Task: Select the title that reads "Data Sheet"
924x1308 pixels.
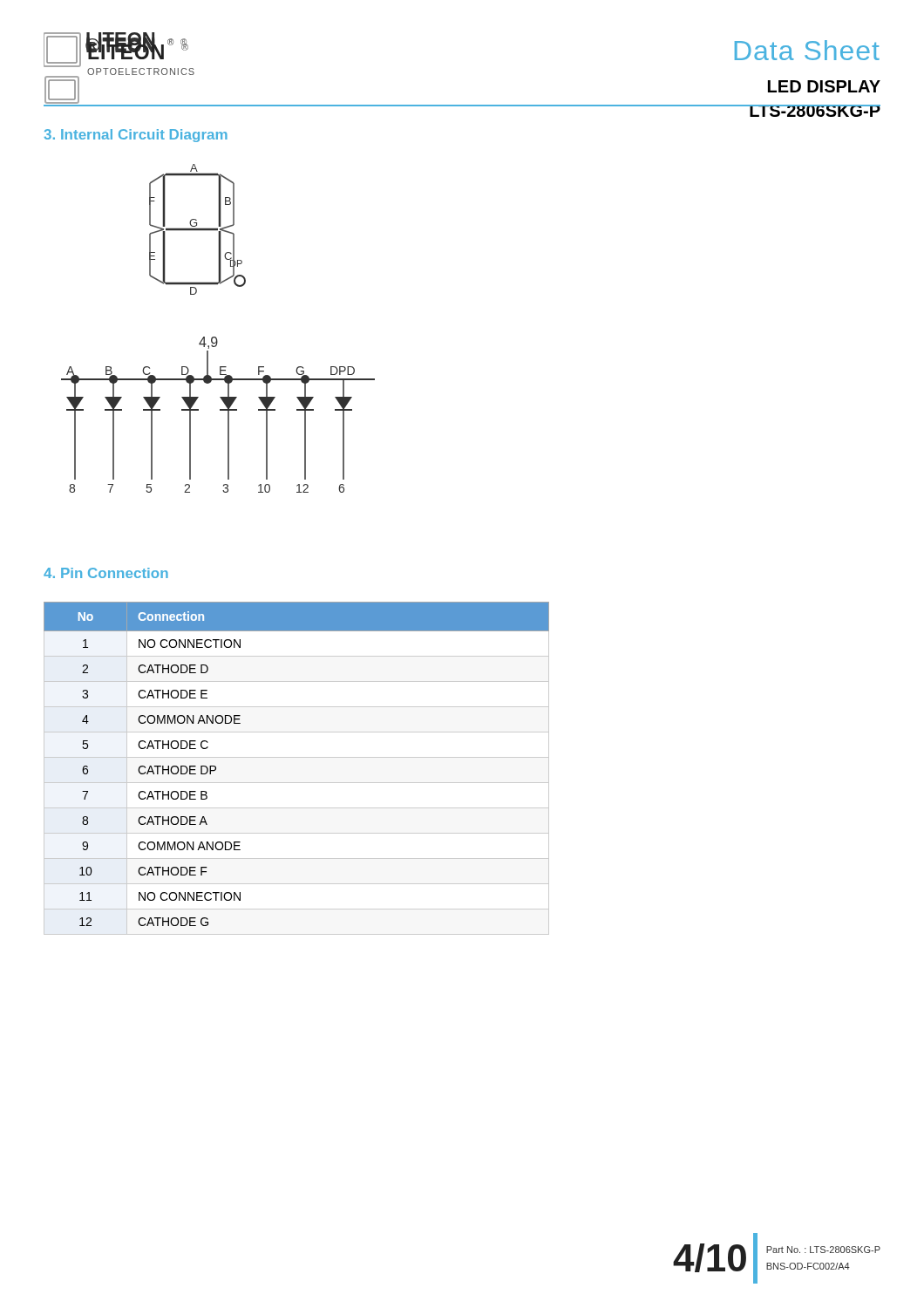Action: (806, 51)
